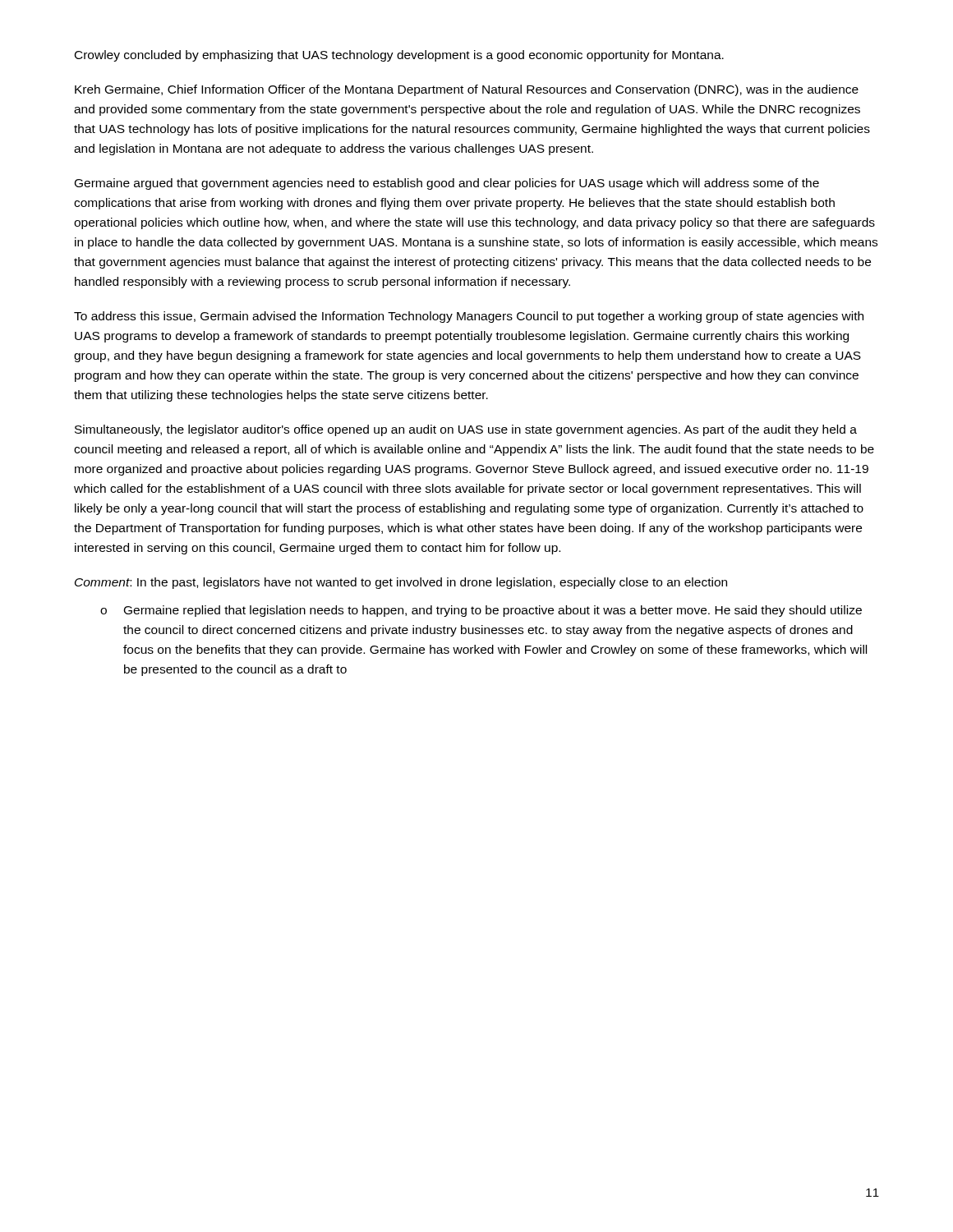This screenshot has height=1232, width=953.
Task: Find the text block that says "Simultaneously, the legislator auditor's office opened"
Action: [x=474, y=488]
